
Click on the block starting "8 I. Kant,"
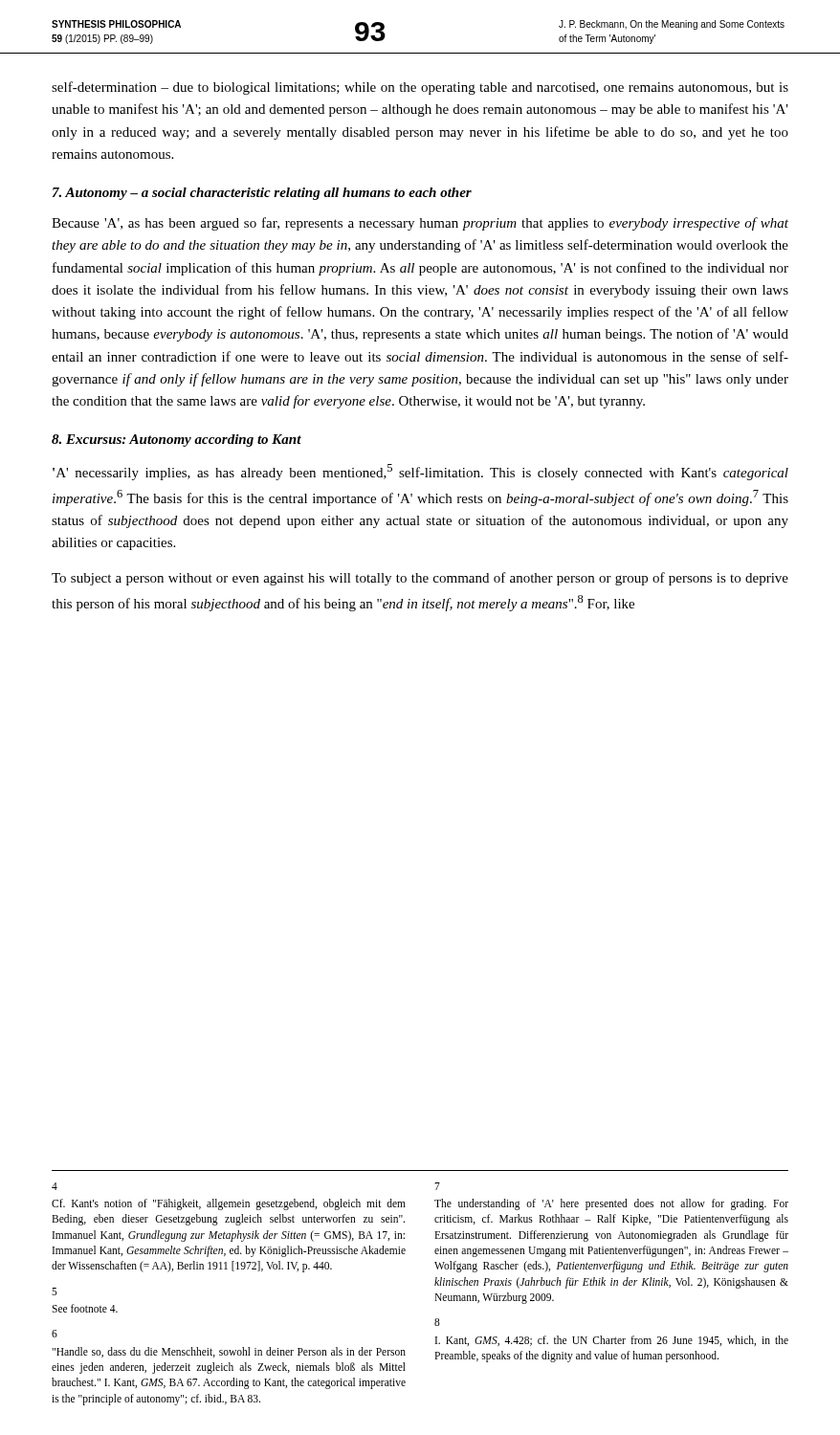(x=611, y=1338)
